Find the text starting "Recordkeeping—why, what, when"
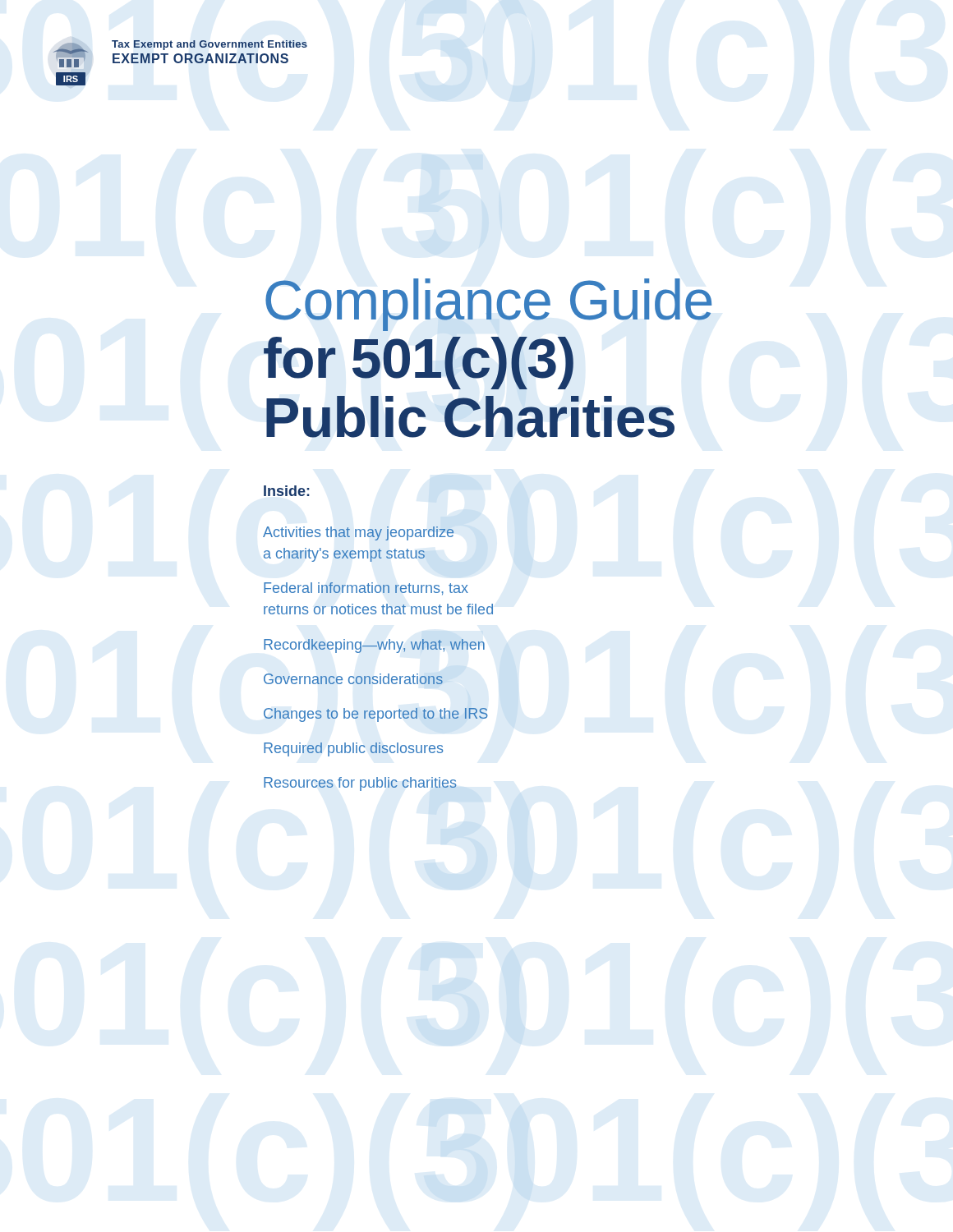 pyautogui.click(x=374, y=644)
